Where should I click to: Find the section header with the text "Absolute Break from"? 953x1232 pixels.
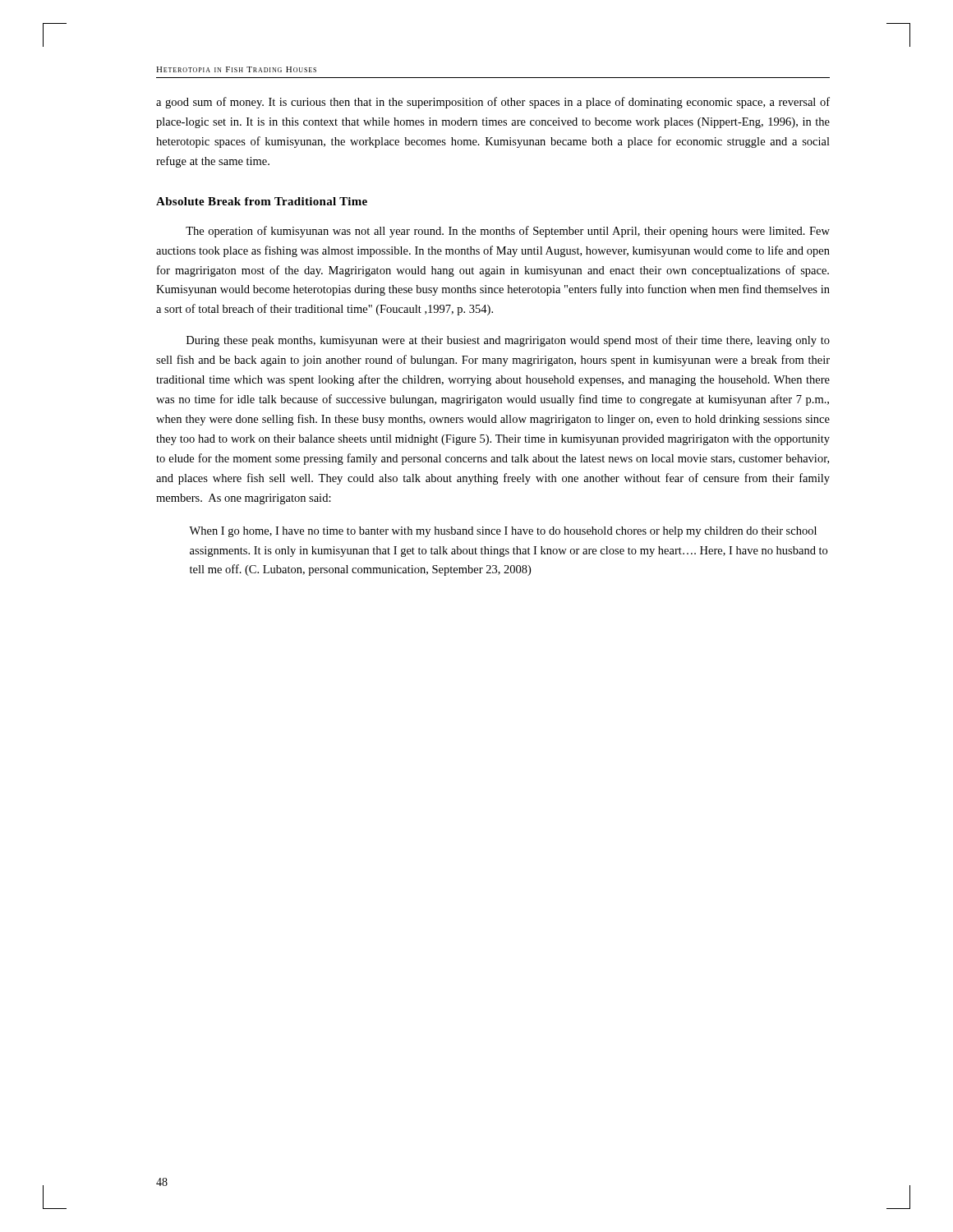point(262,201)
